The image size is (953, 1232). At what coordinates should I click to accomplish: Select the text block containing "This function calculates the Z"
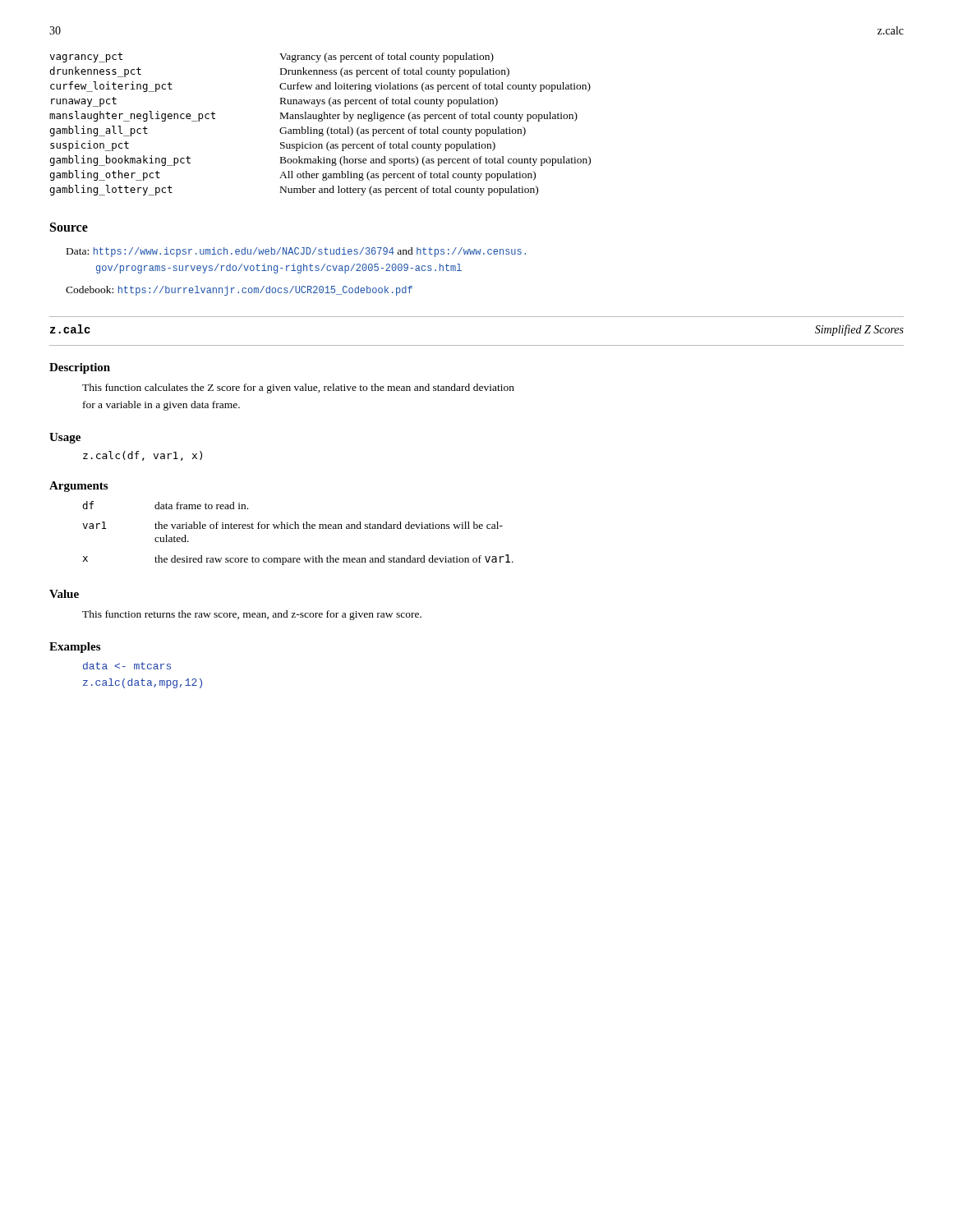tap(298, 396)
